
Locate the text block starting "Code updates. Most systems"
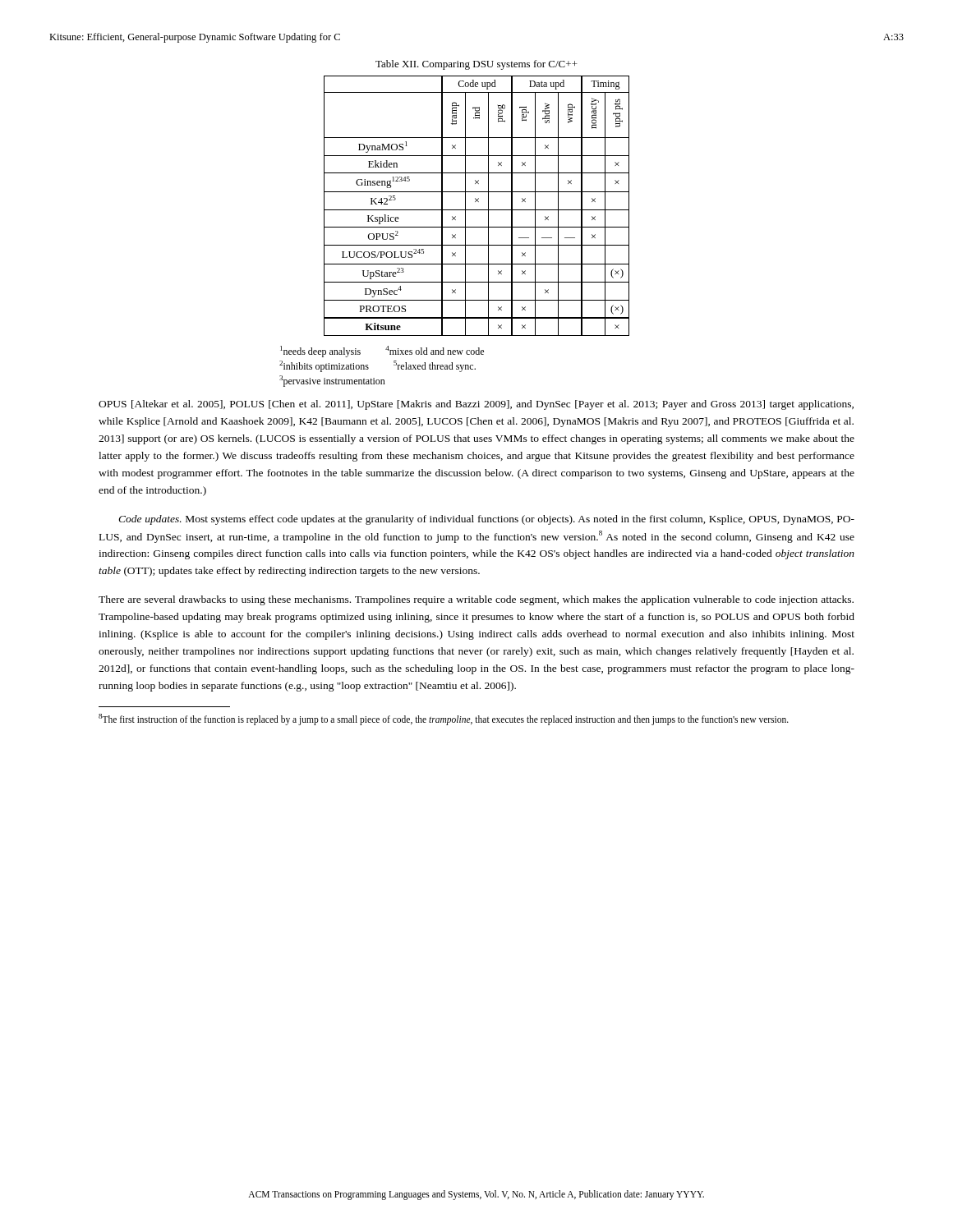(x=476, y=545)
